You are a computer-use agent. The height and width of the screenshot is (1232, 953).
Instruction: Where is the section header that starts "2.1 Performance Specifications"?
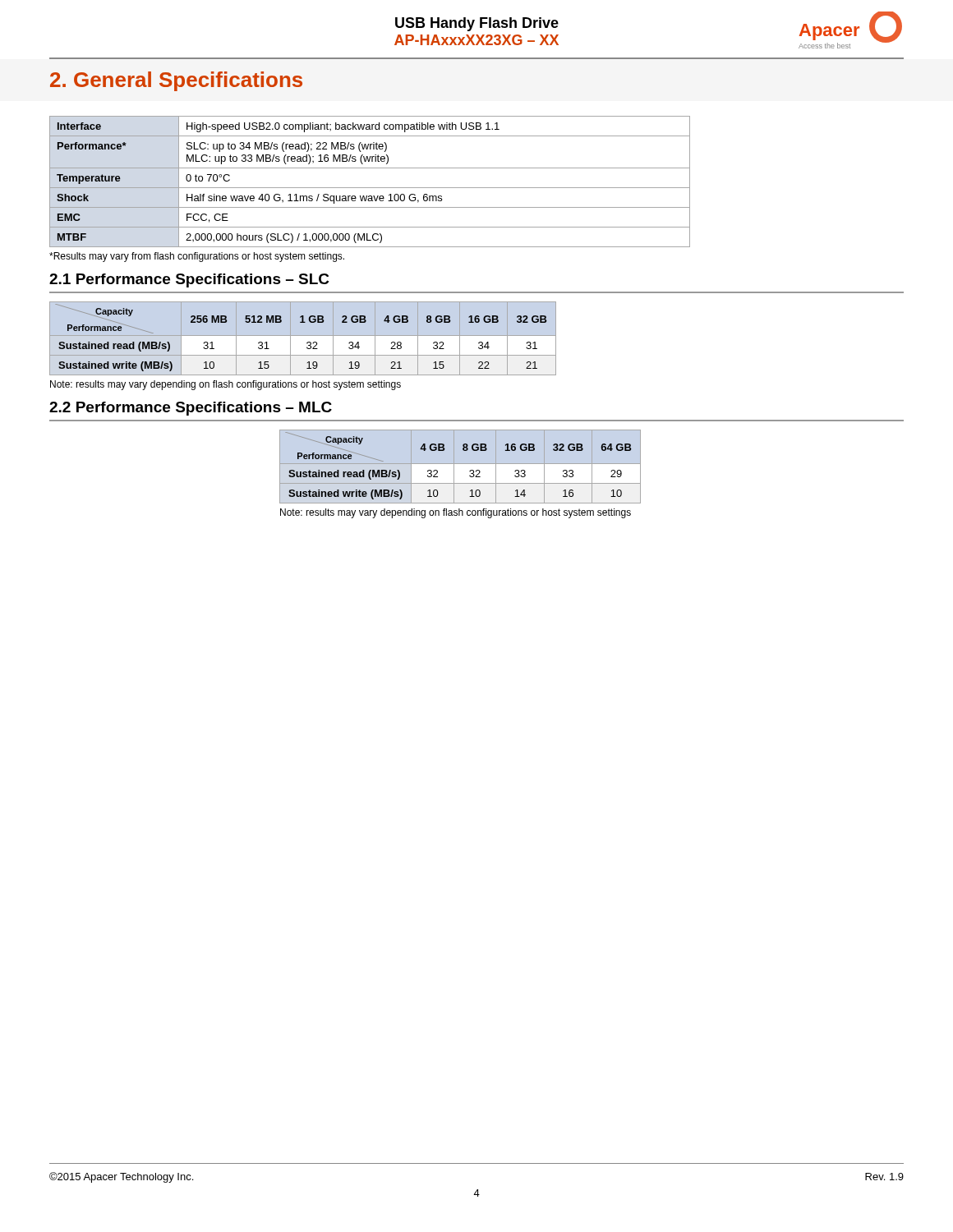pos(189,279)
